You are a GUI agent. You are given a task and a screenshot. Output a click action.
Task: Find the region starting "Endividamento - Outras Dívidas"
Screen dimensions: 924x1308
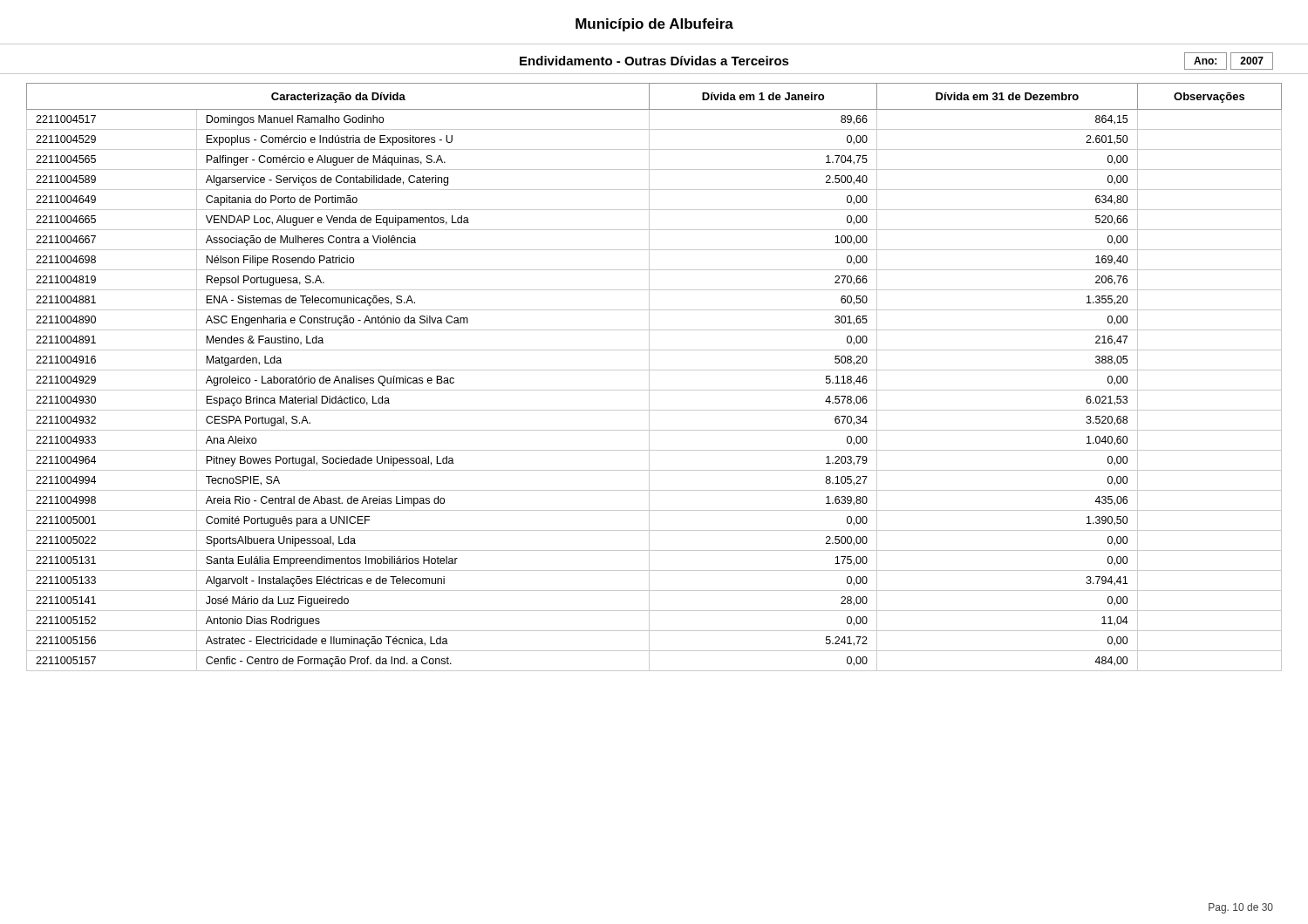click(x=654, y=61)
